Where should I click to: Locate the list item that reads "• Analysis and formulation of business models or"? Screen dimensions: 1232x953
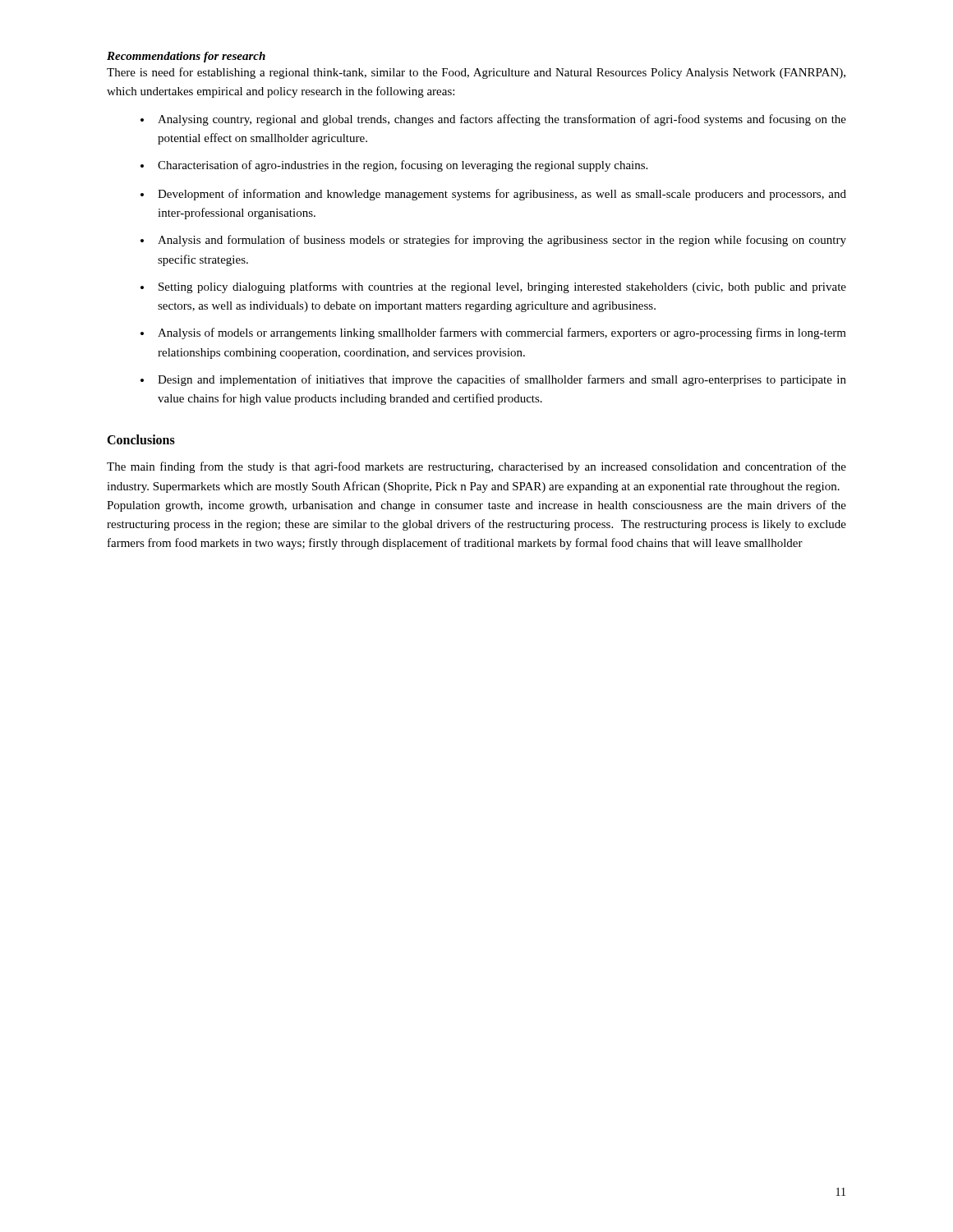pyautogui.click(x=493, y=250)
